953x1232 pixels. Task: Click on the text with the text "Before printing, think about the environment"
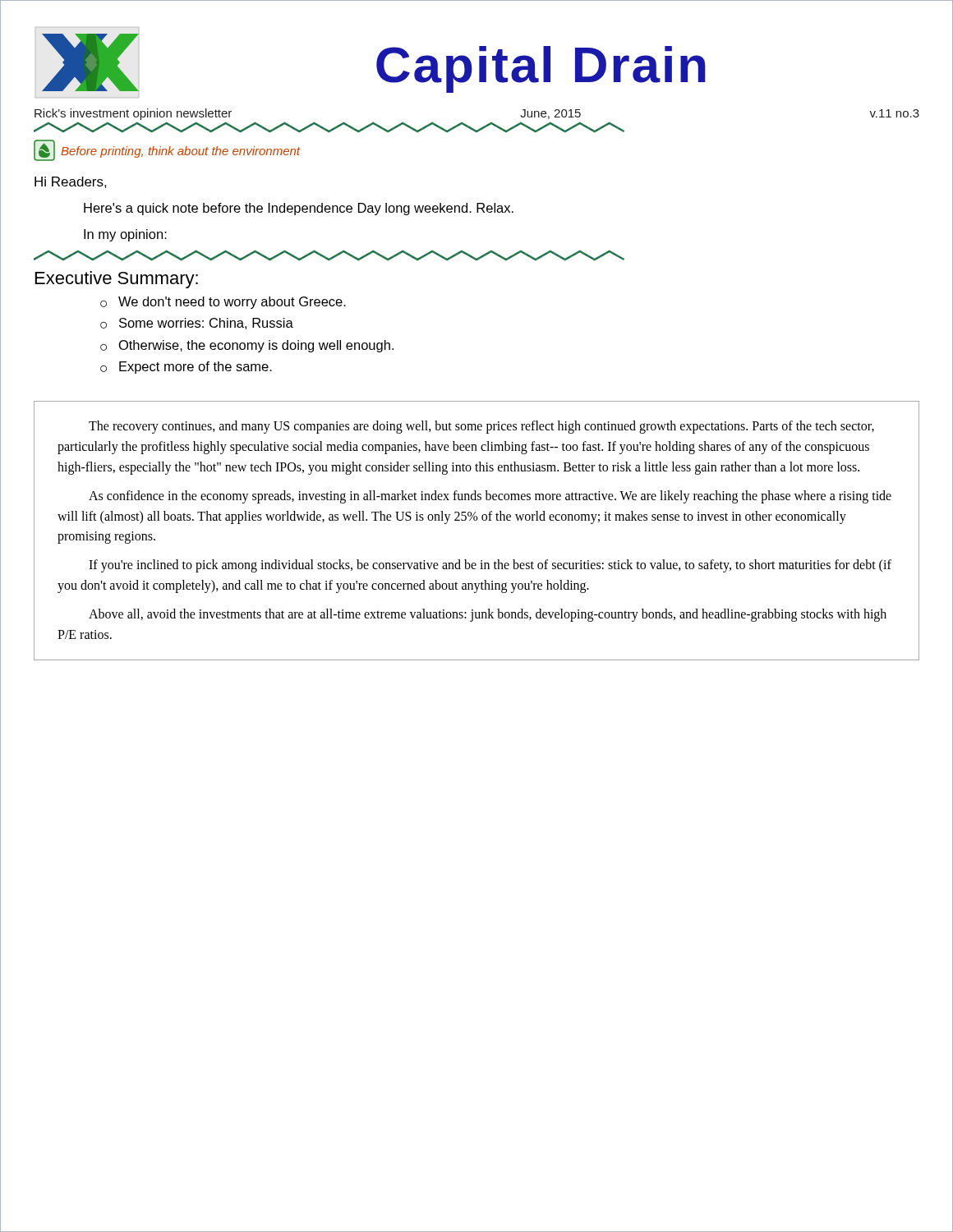point(167,150)
